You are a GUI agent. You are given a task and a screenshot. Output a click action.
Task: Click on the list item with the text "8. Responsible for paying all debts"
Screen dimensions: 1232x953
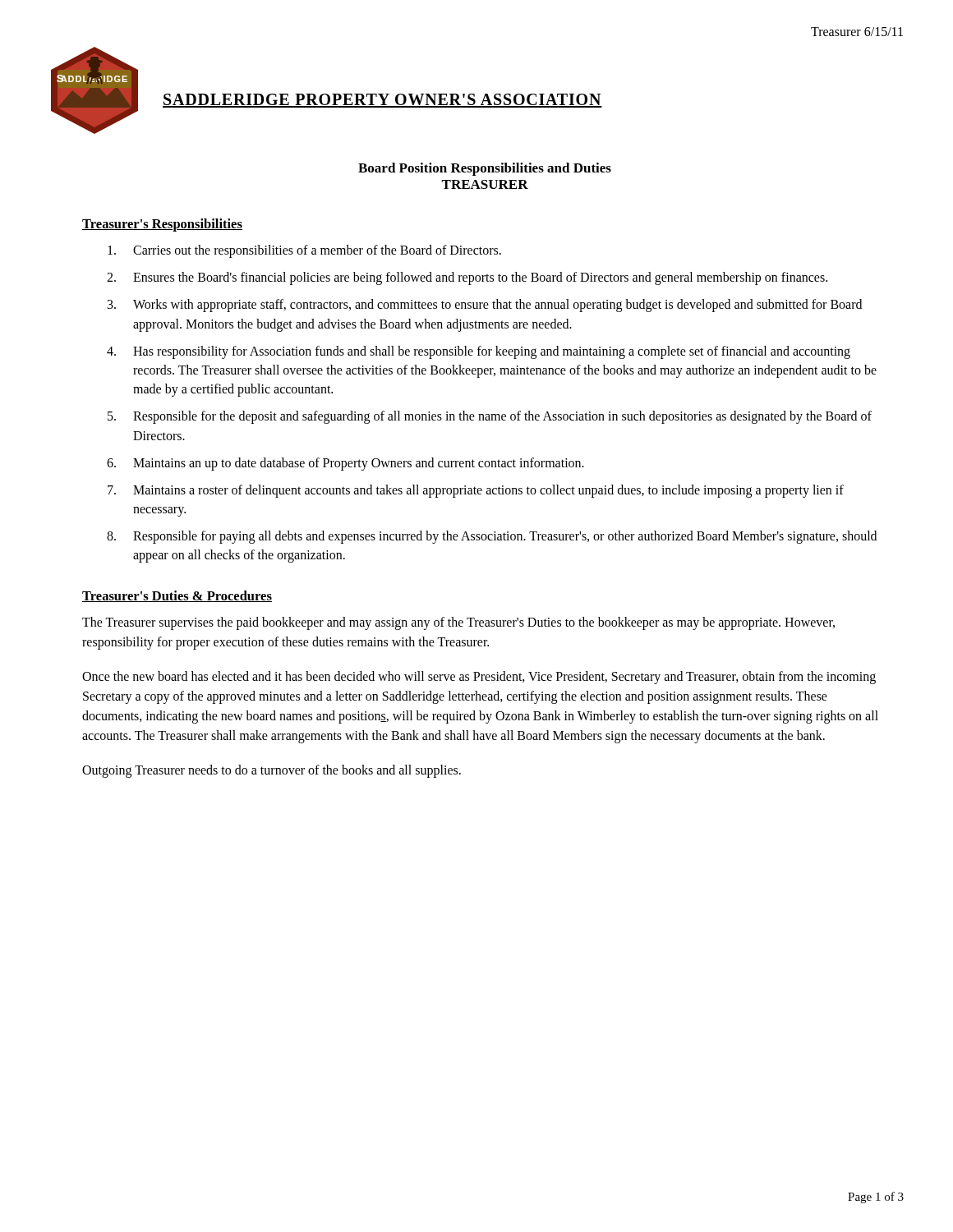(497, 546)
